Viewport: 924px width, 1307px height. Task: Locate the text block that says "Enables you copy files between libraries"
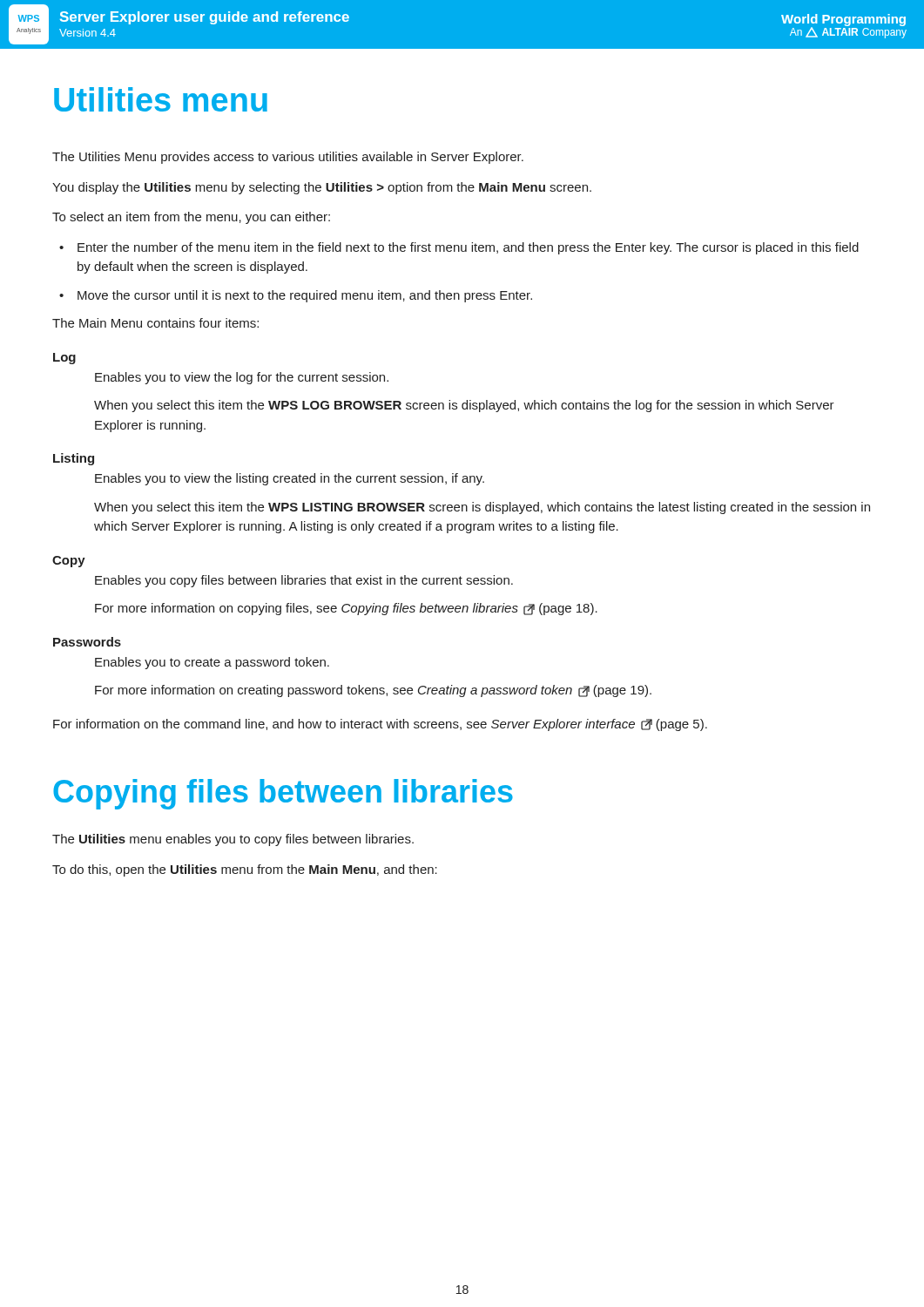point(304,579)
